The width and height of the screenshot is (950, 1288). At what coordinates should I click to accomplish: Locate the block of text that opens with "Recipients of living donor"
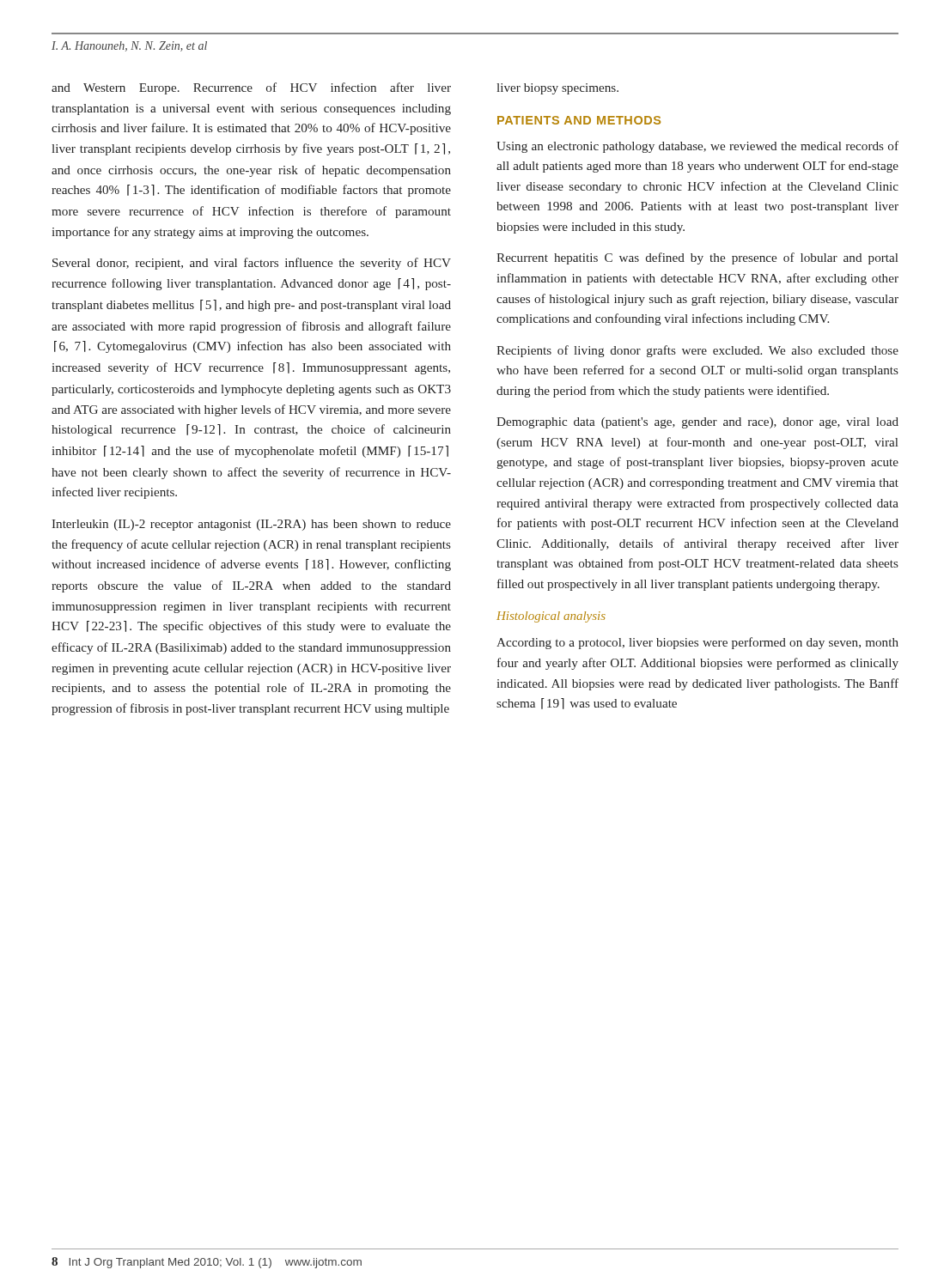click(697, 370)
